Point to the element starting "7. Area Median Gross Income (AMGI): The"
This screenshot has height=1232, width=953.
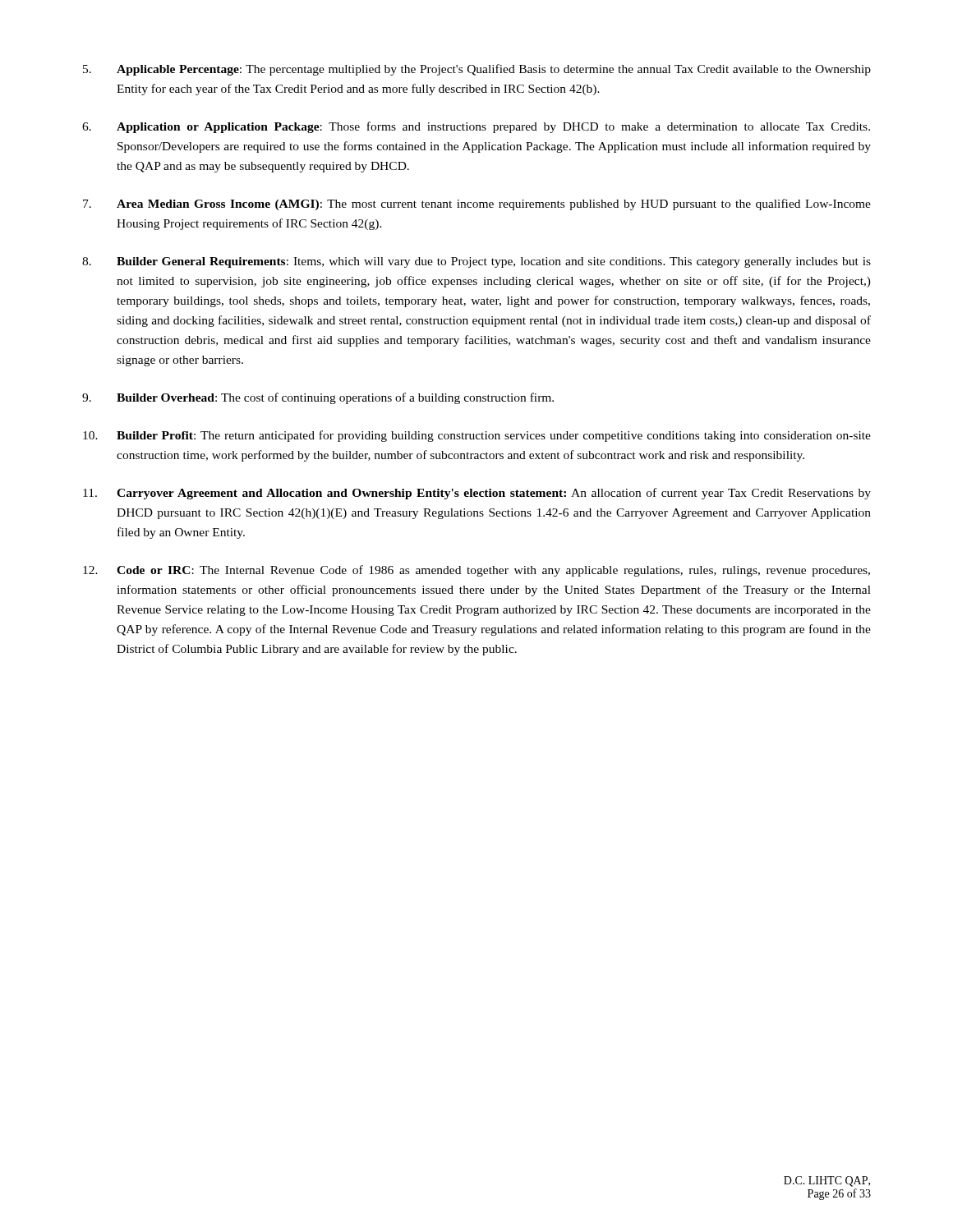(476, 214)
